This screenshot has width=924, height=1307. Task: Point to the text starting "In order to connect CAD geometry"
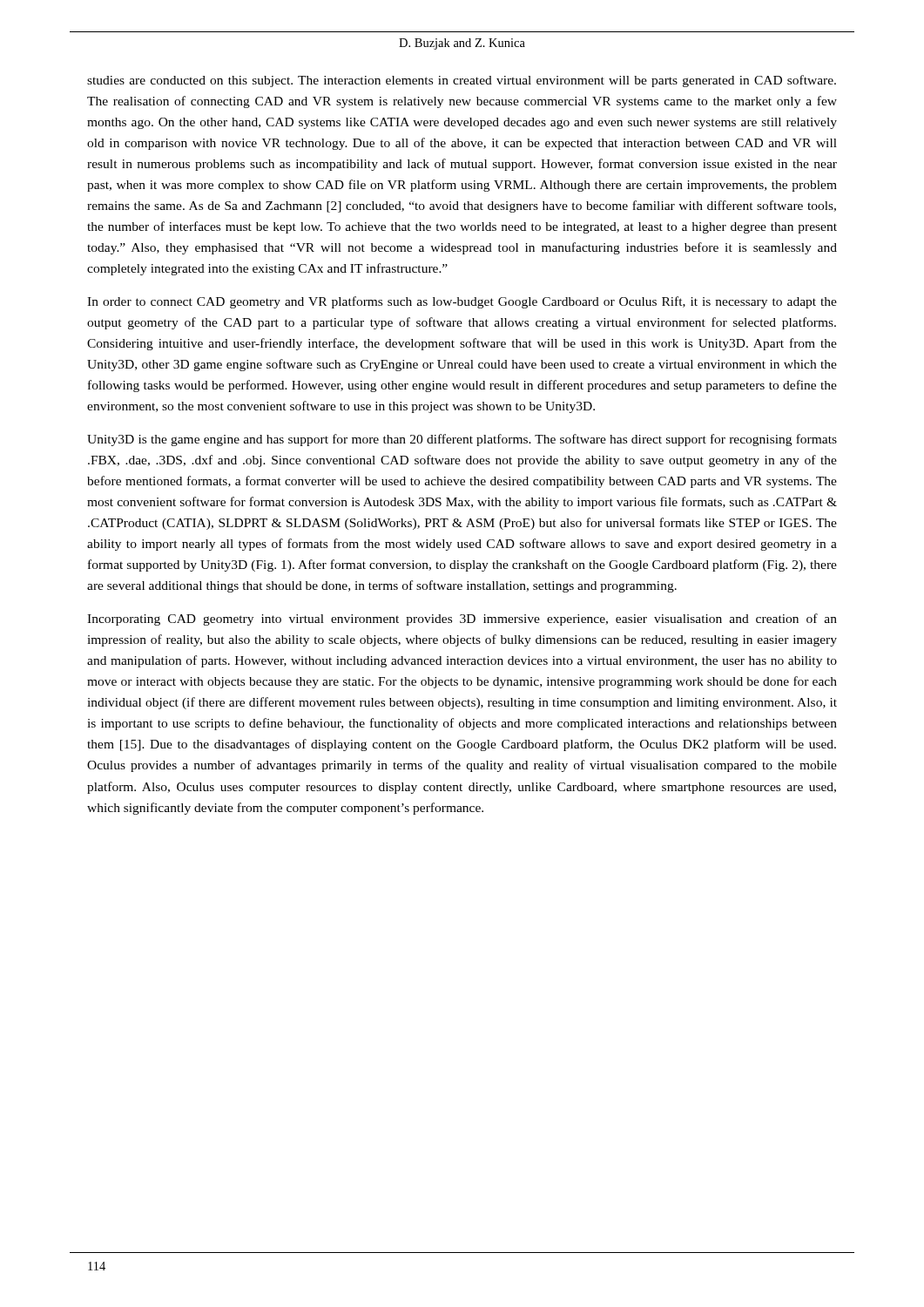tap(462, 354)
